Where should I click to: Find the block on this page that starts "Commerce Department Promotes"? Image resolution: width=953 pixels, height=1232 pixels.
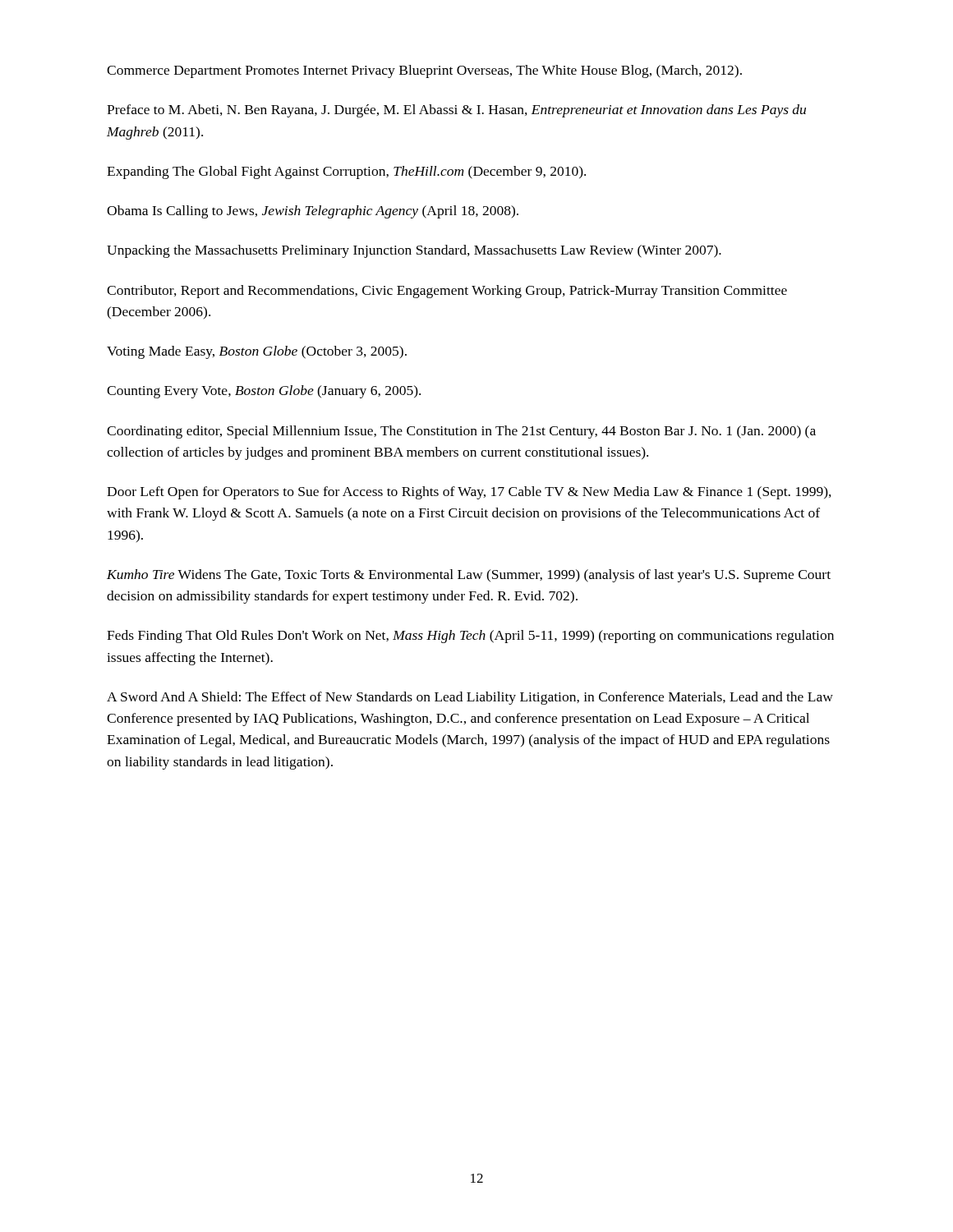click(x=425, y=70)
